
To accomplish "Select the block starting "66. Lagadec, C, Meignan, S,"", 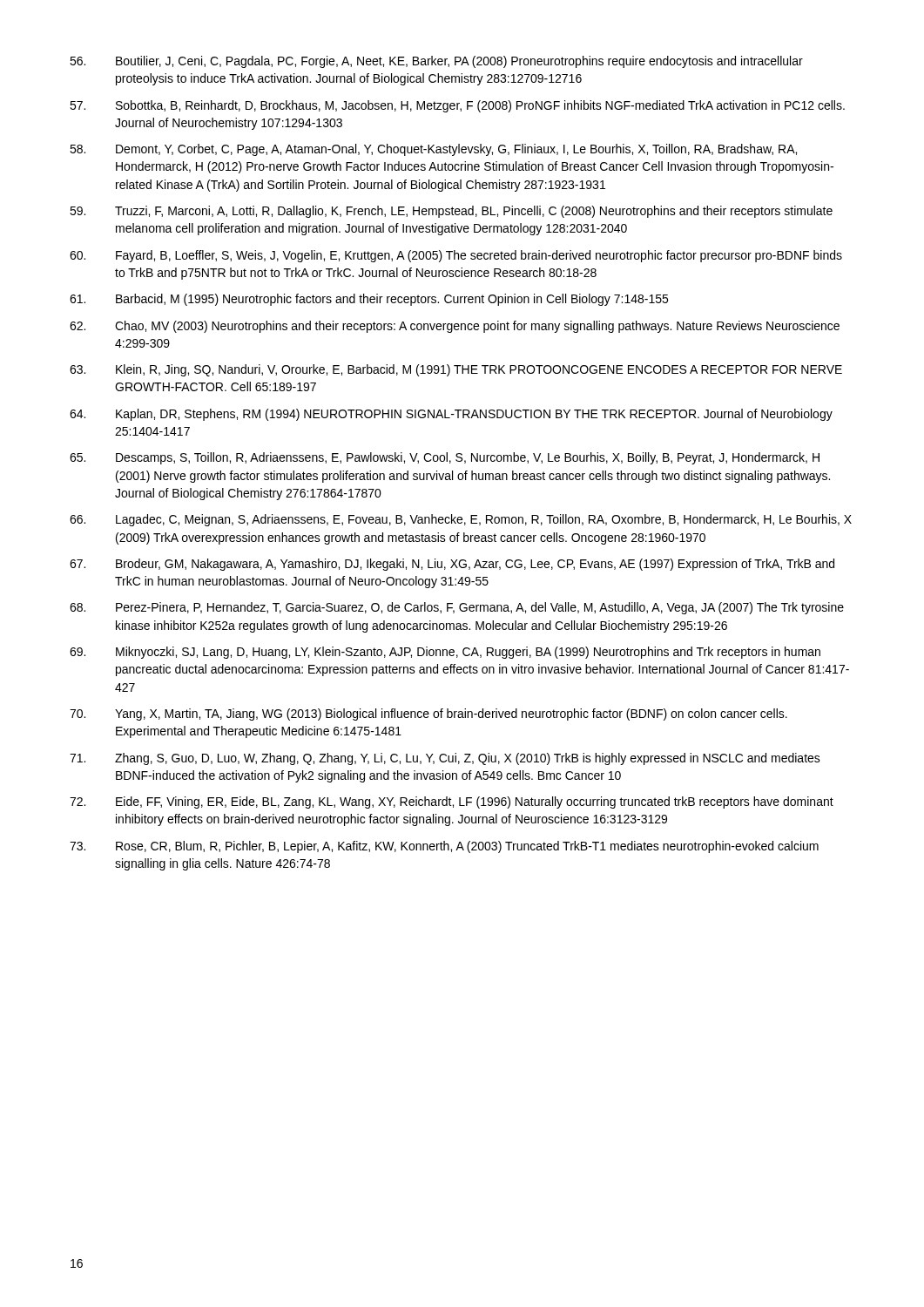I will point(462,528).
